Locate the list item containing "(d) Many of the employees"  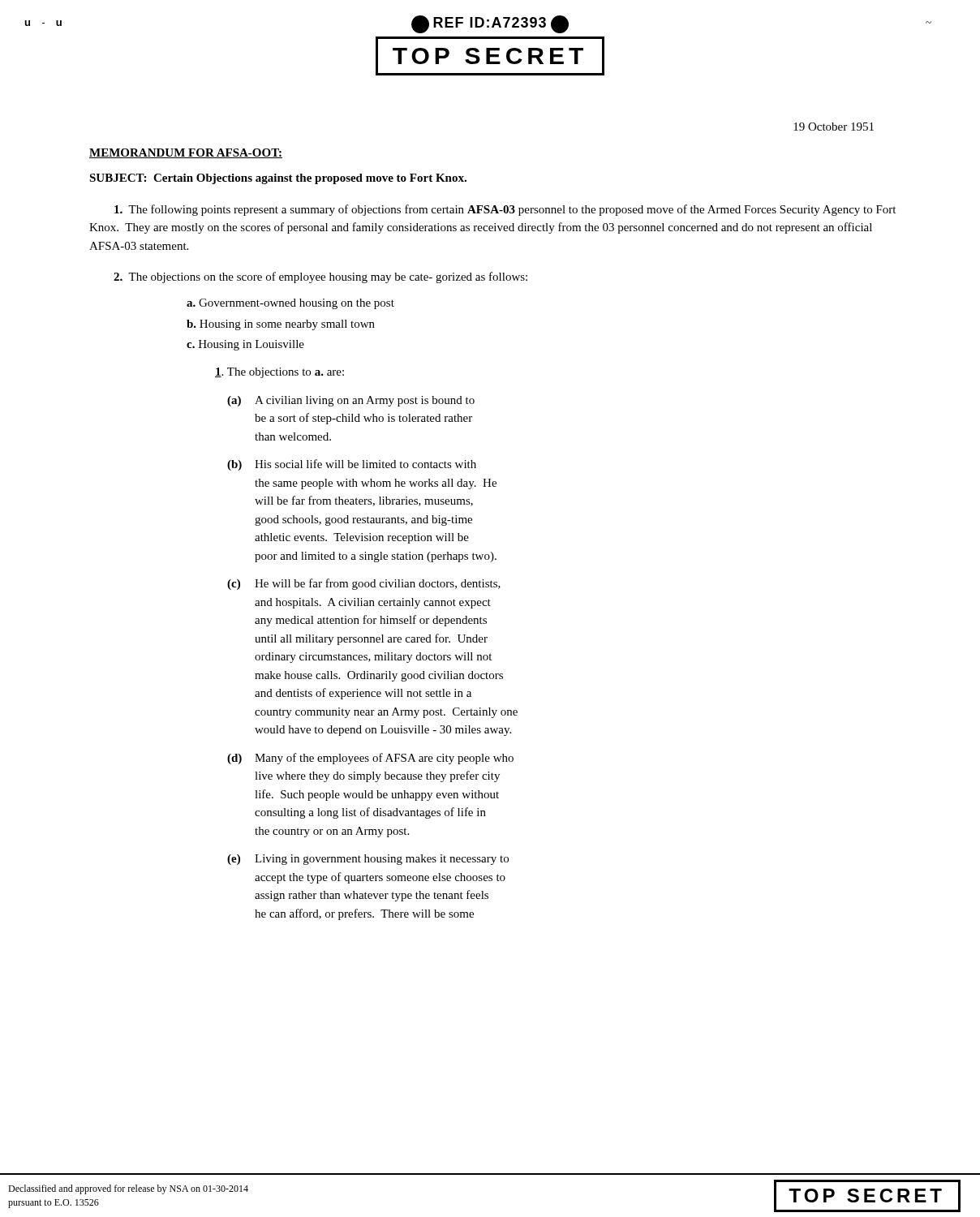point(371,794)
